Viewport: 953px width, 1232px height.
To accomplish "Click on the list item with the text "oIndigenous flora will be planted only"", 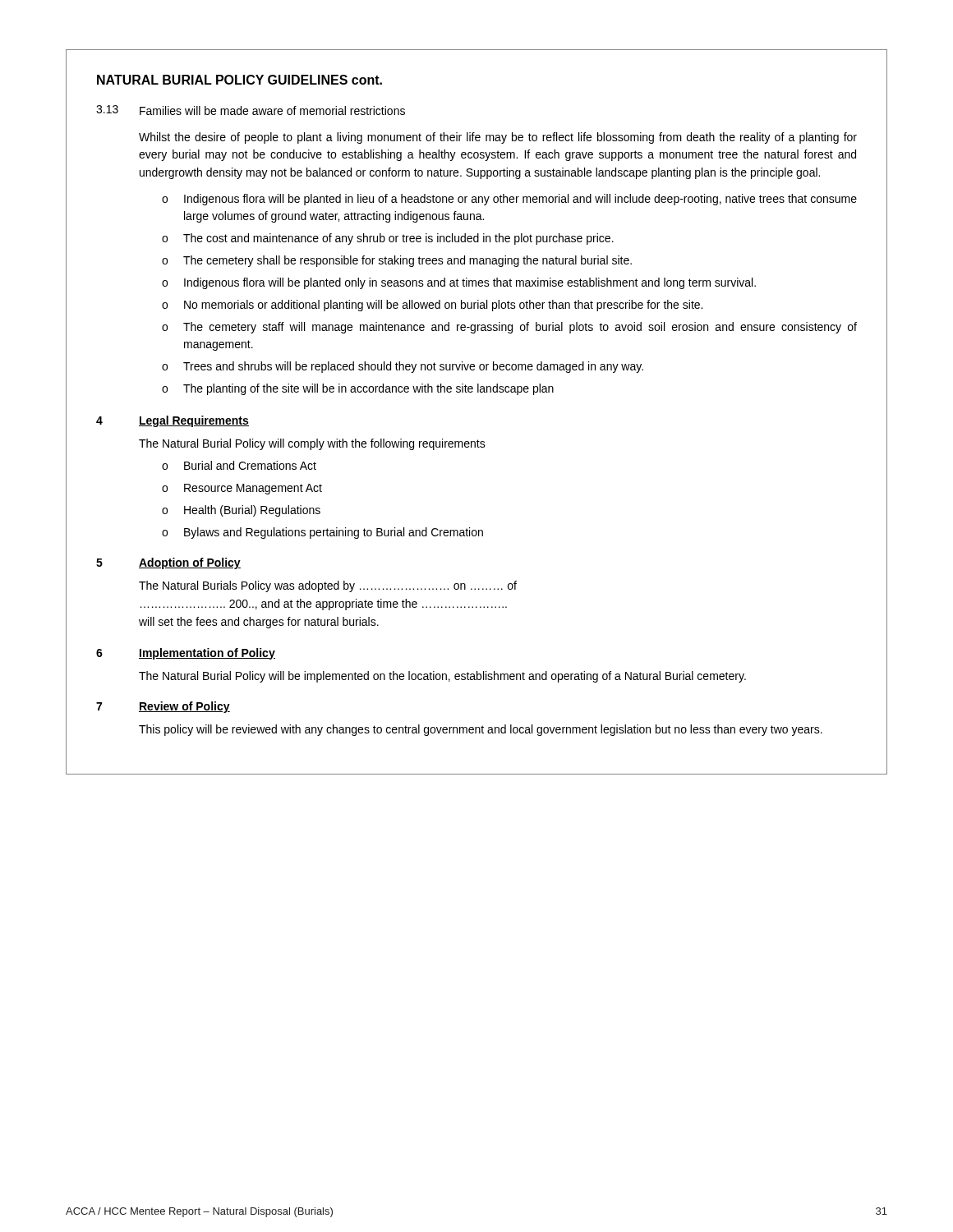I will (509, 283).
